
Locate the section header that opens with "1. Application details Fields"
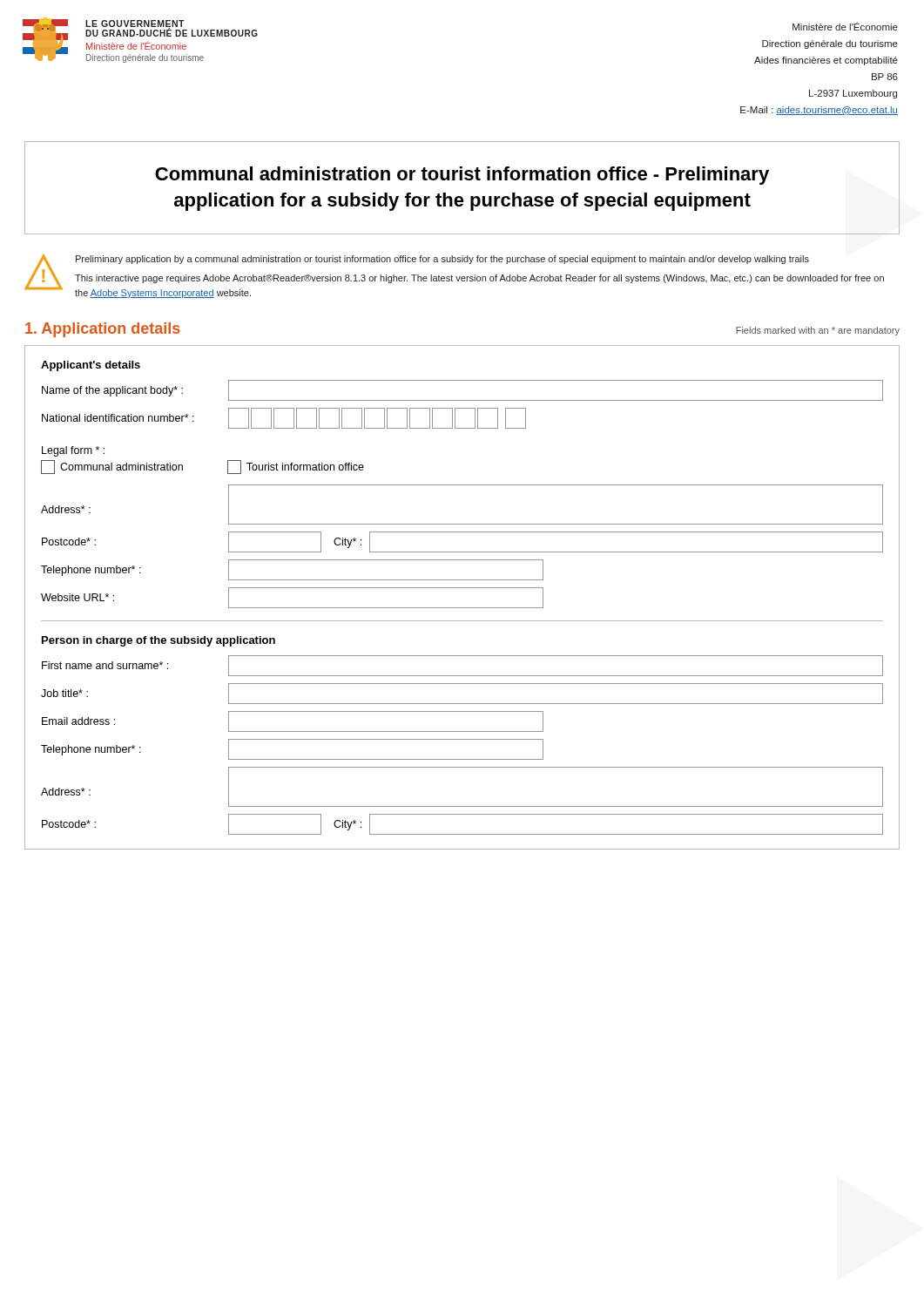105,330
